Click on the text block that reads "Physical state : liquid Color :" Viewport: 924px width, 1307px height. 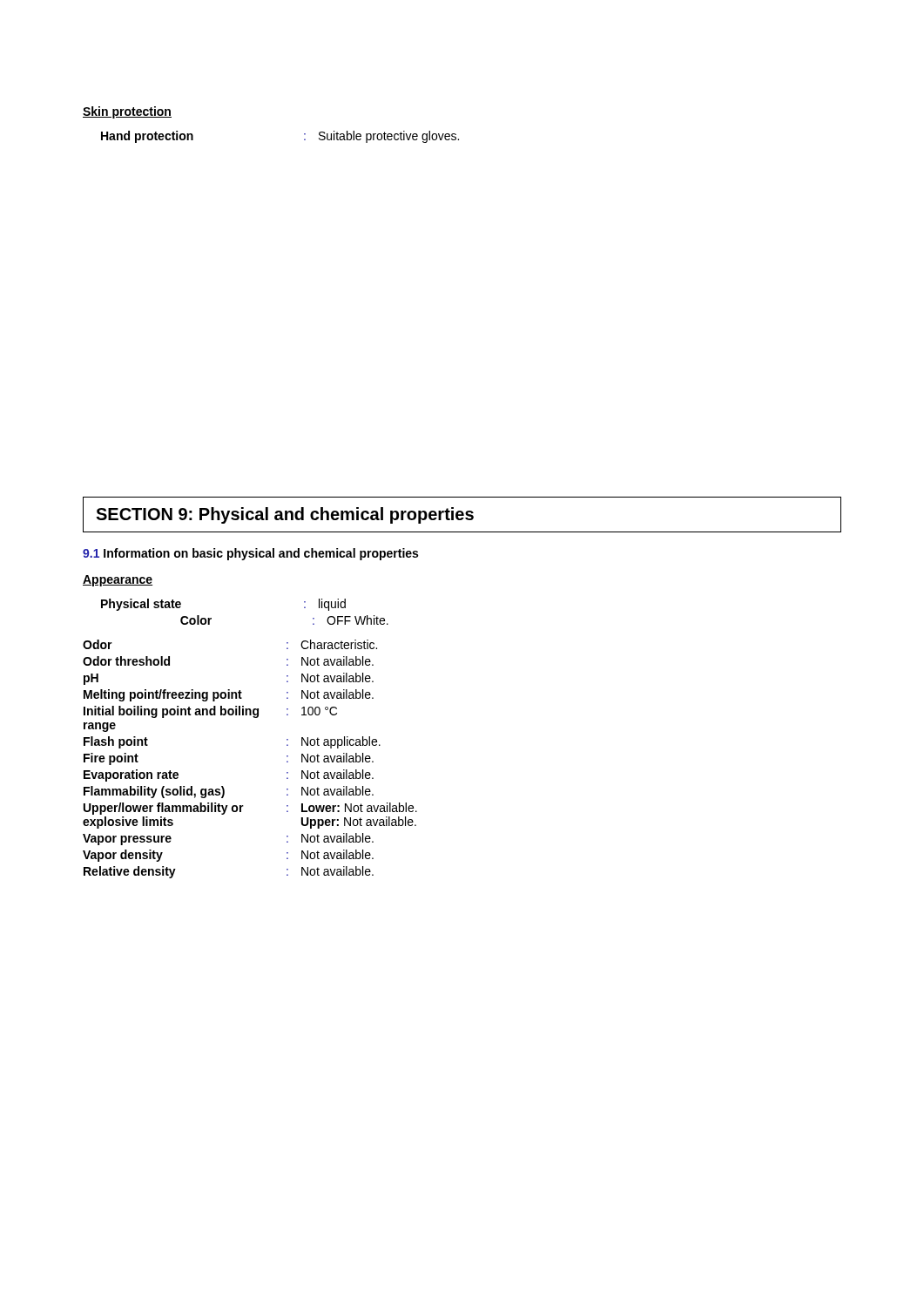[141, 604]
